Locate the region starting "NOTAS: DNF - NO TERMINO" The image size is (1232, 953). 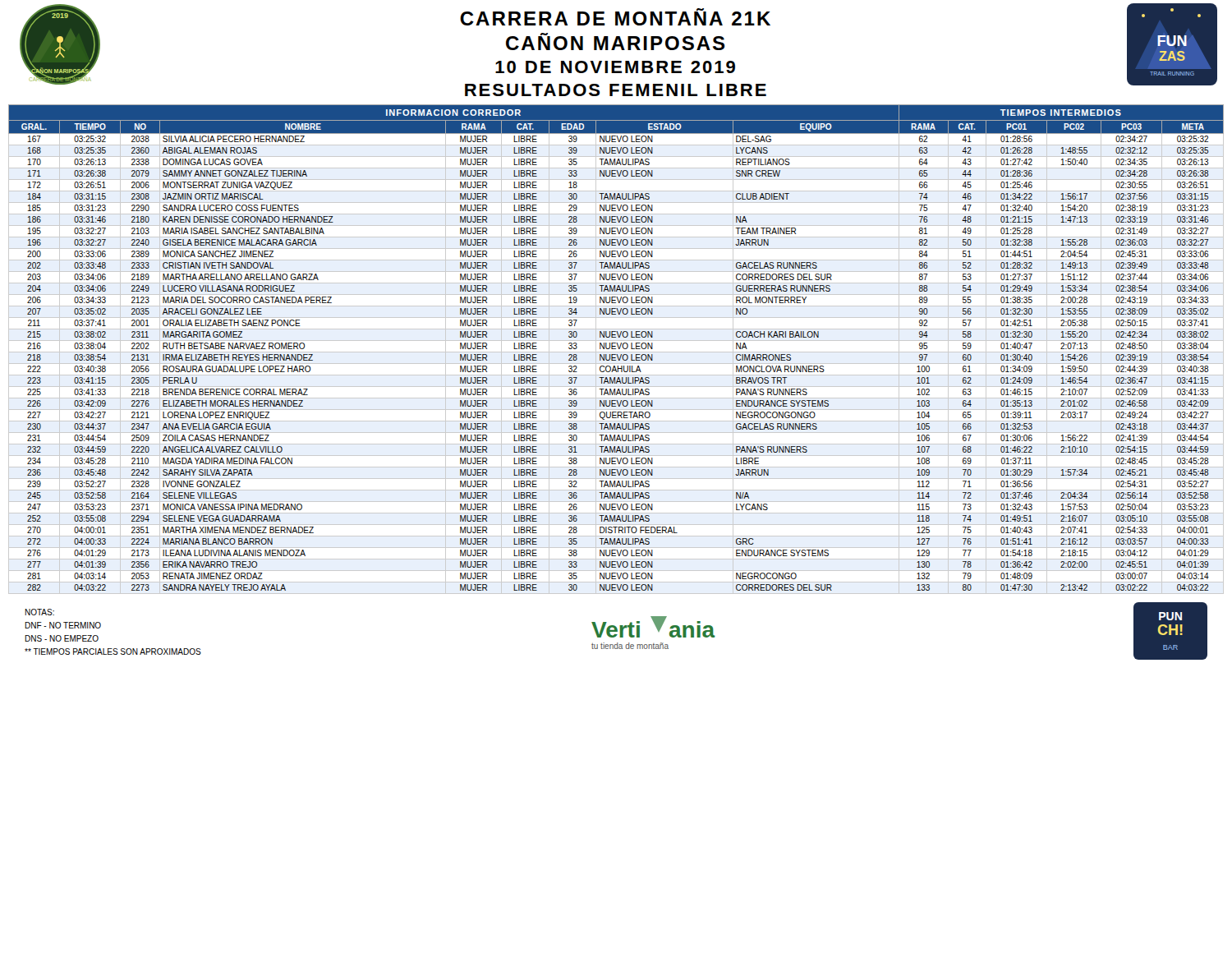click(x=39, y=612)
